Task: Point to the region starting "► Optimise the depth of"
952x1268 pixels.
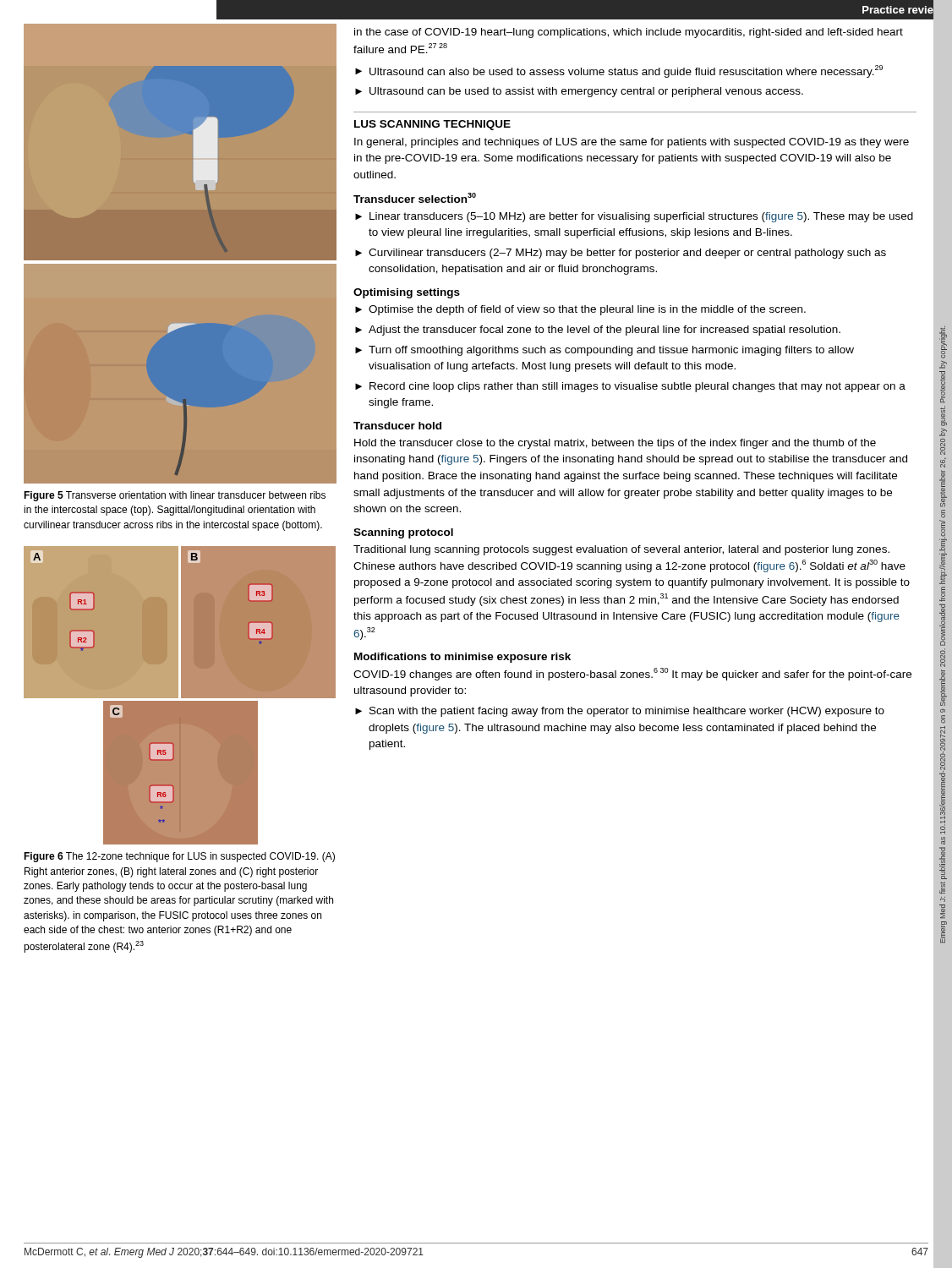Action: [x=580, y=309]
